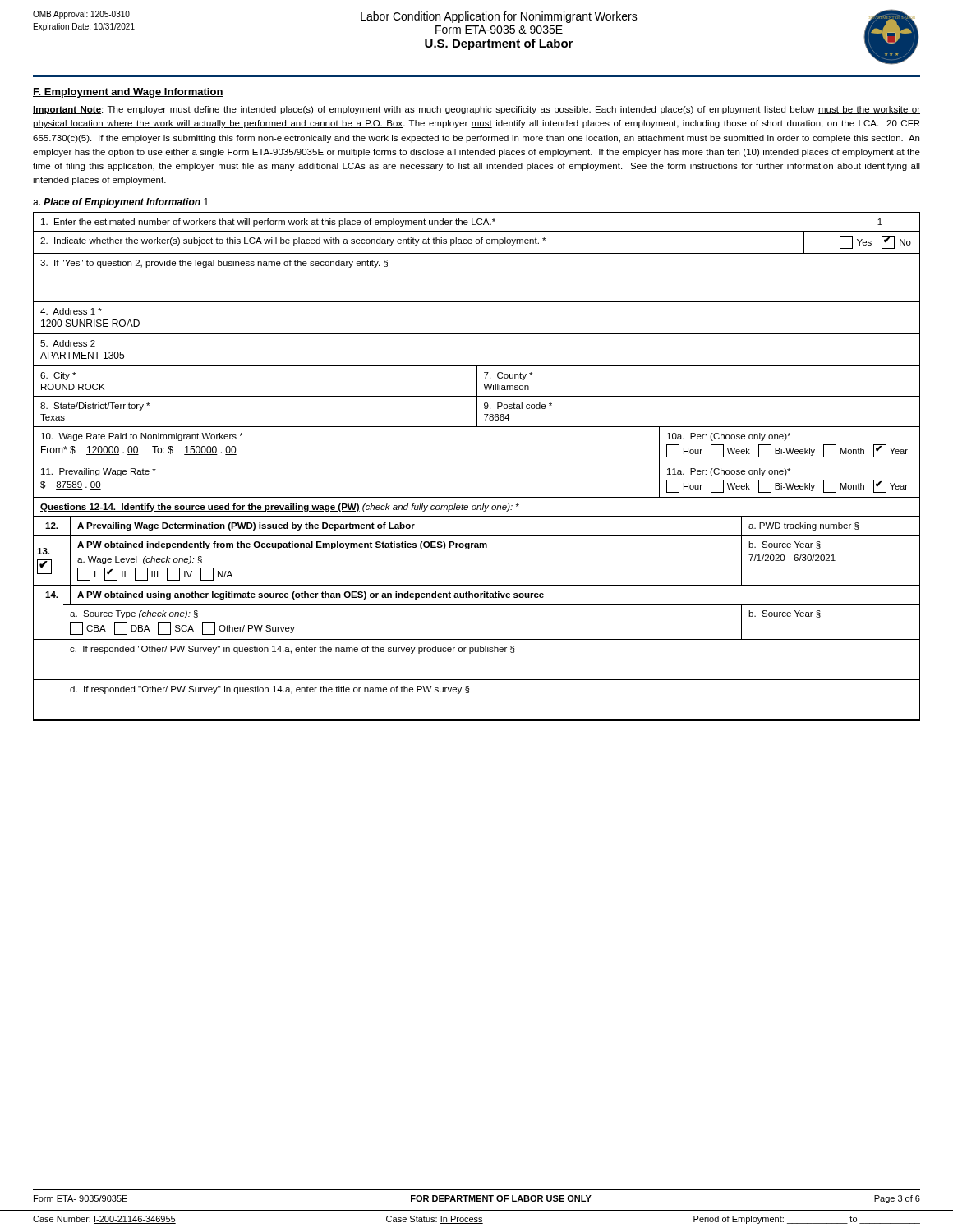Point to the block beginning "Important Note: The employer must define"
This screenshot has width=953, height=1232.
pyautogui.click(x=476, y=145)
